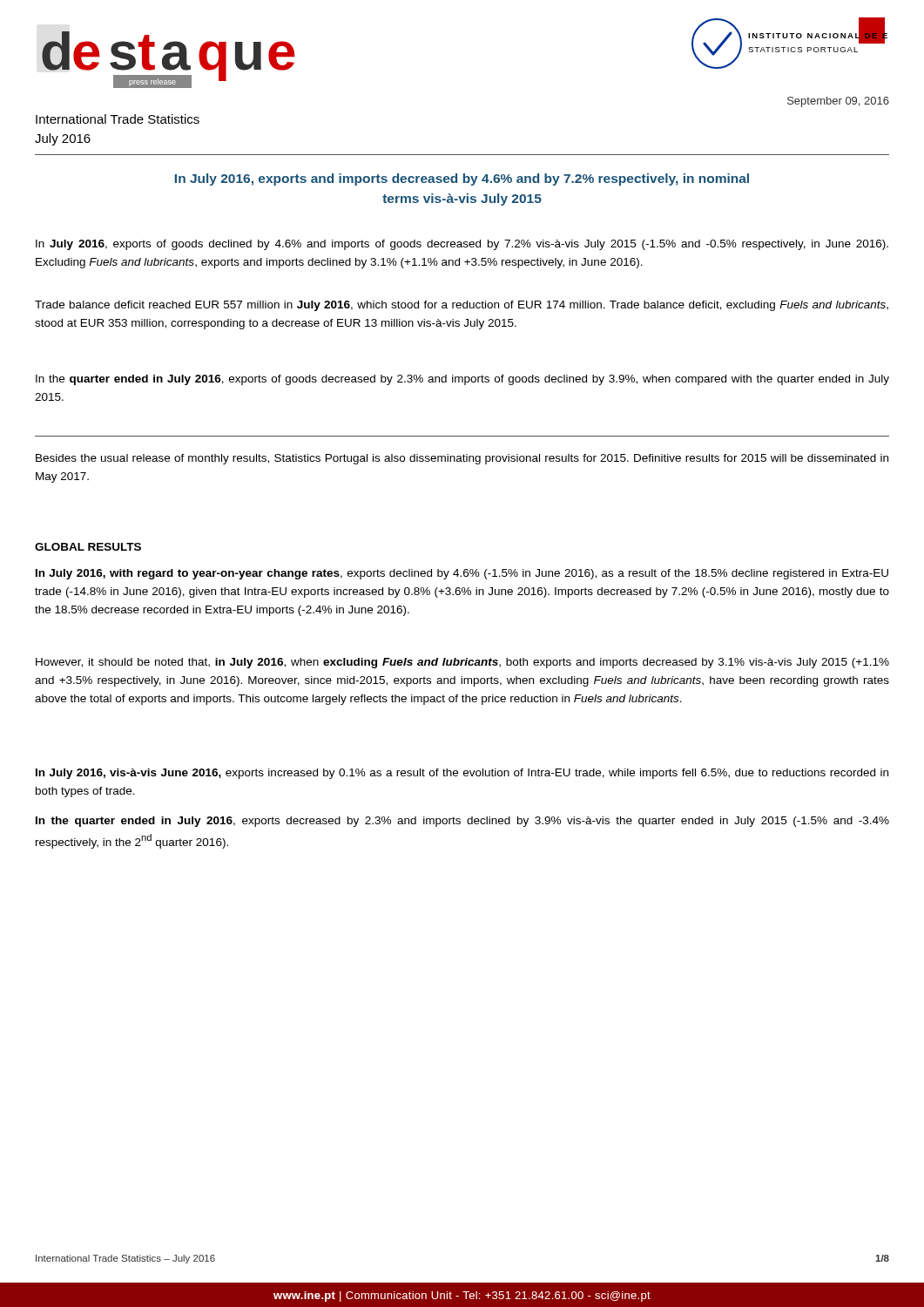Click on the passage starting "July 2016"
This screenshot has height=1307, width=924.
point(63,138)
